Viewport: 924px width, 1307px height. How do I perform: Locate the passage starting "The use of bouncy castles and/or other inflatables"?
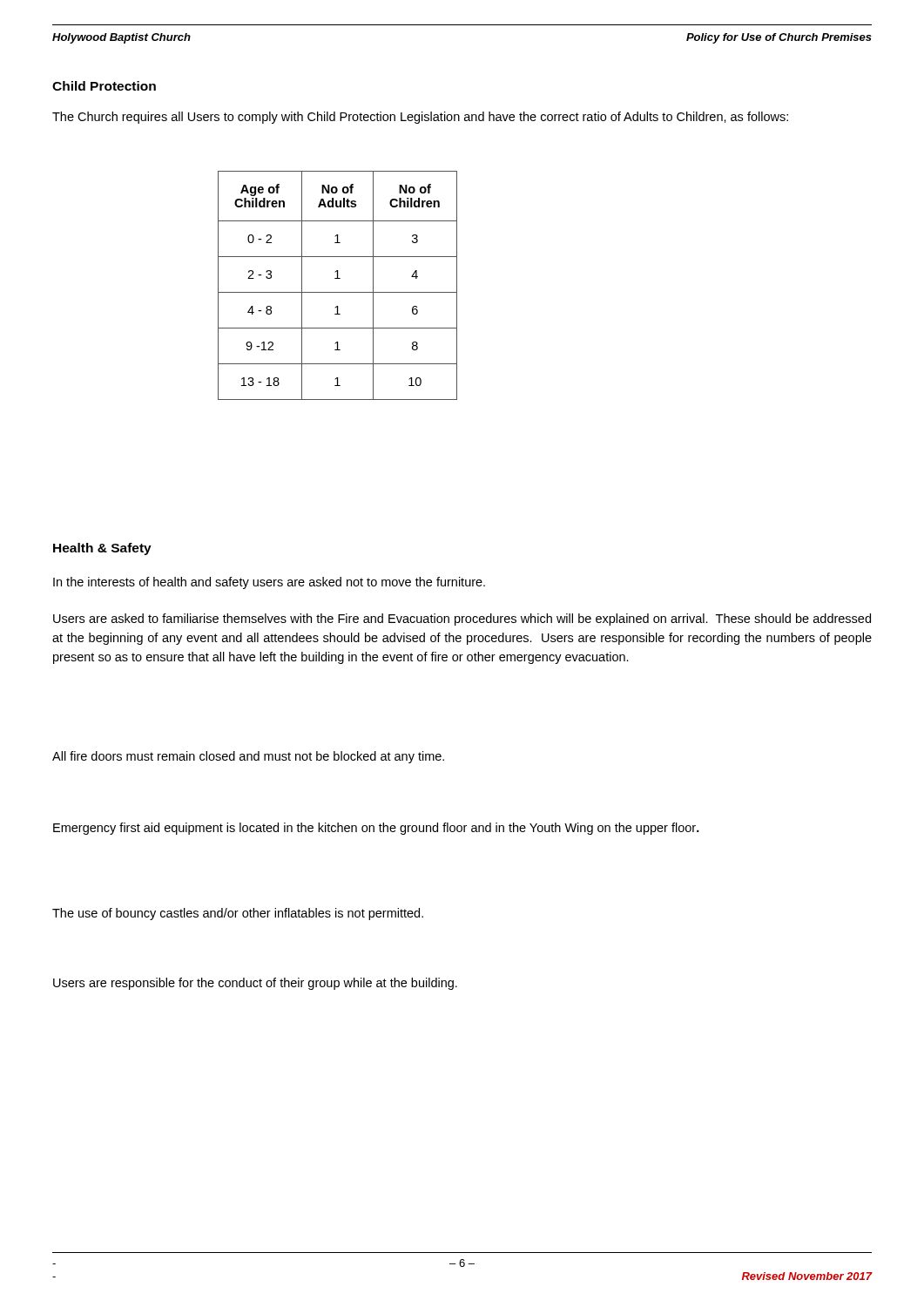tap(238, 913)
